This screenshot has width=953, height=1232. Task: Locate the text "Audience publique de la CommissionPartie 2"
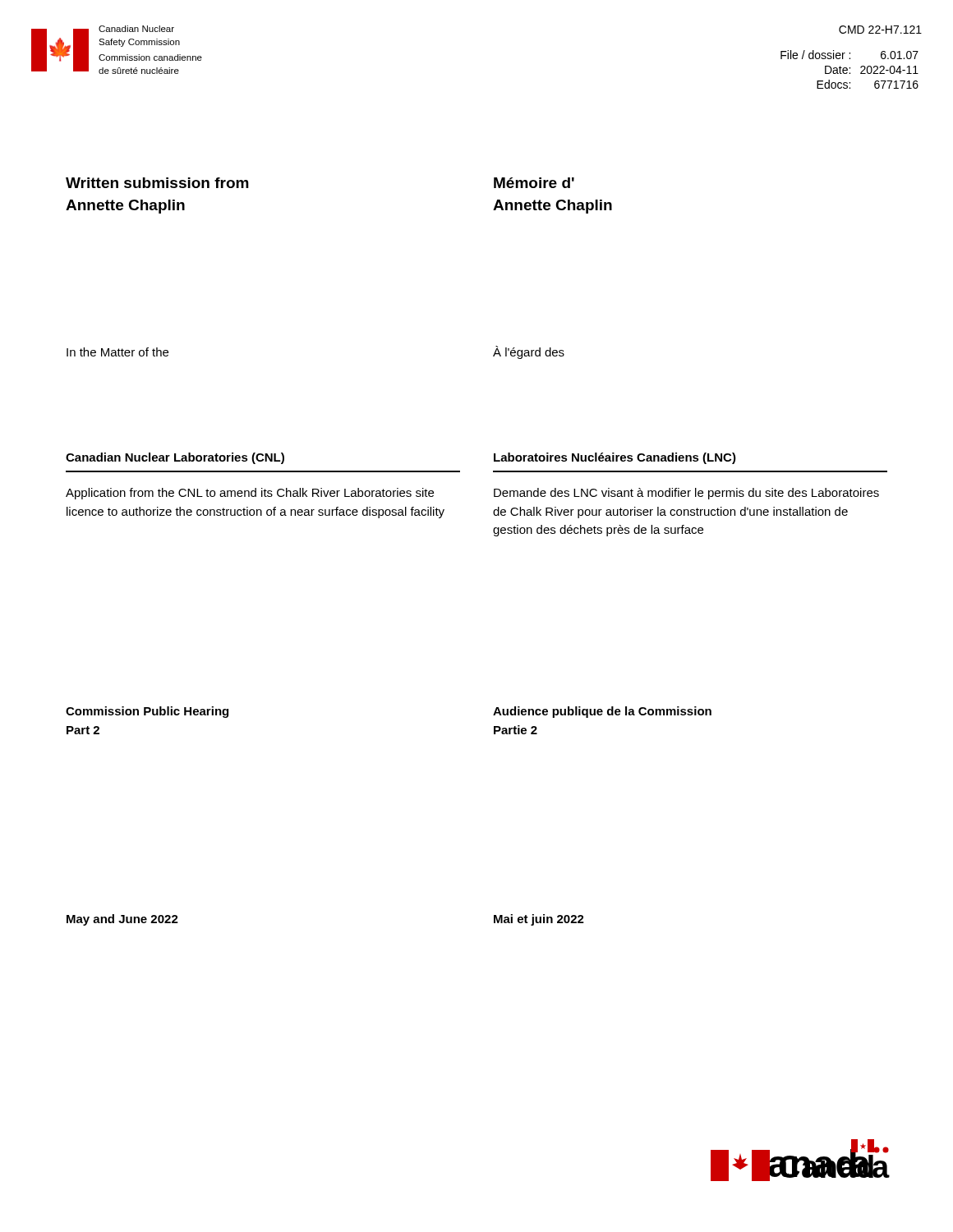(690, 721)
